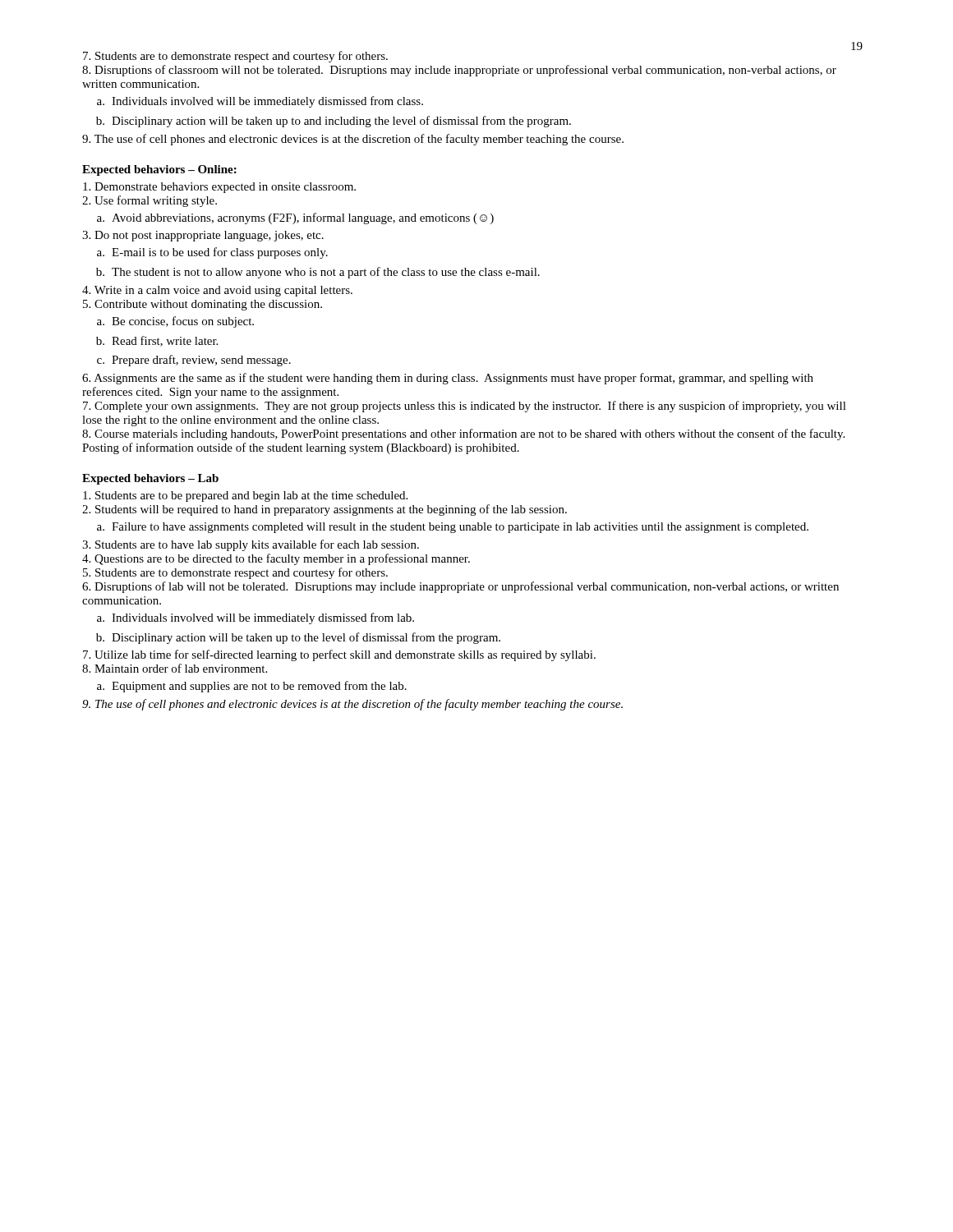The image size is (953, 1232).
Task: Click the passage that begins "4. Write in a"
Action: tap(217, 291)
